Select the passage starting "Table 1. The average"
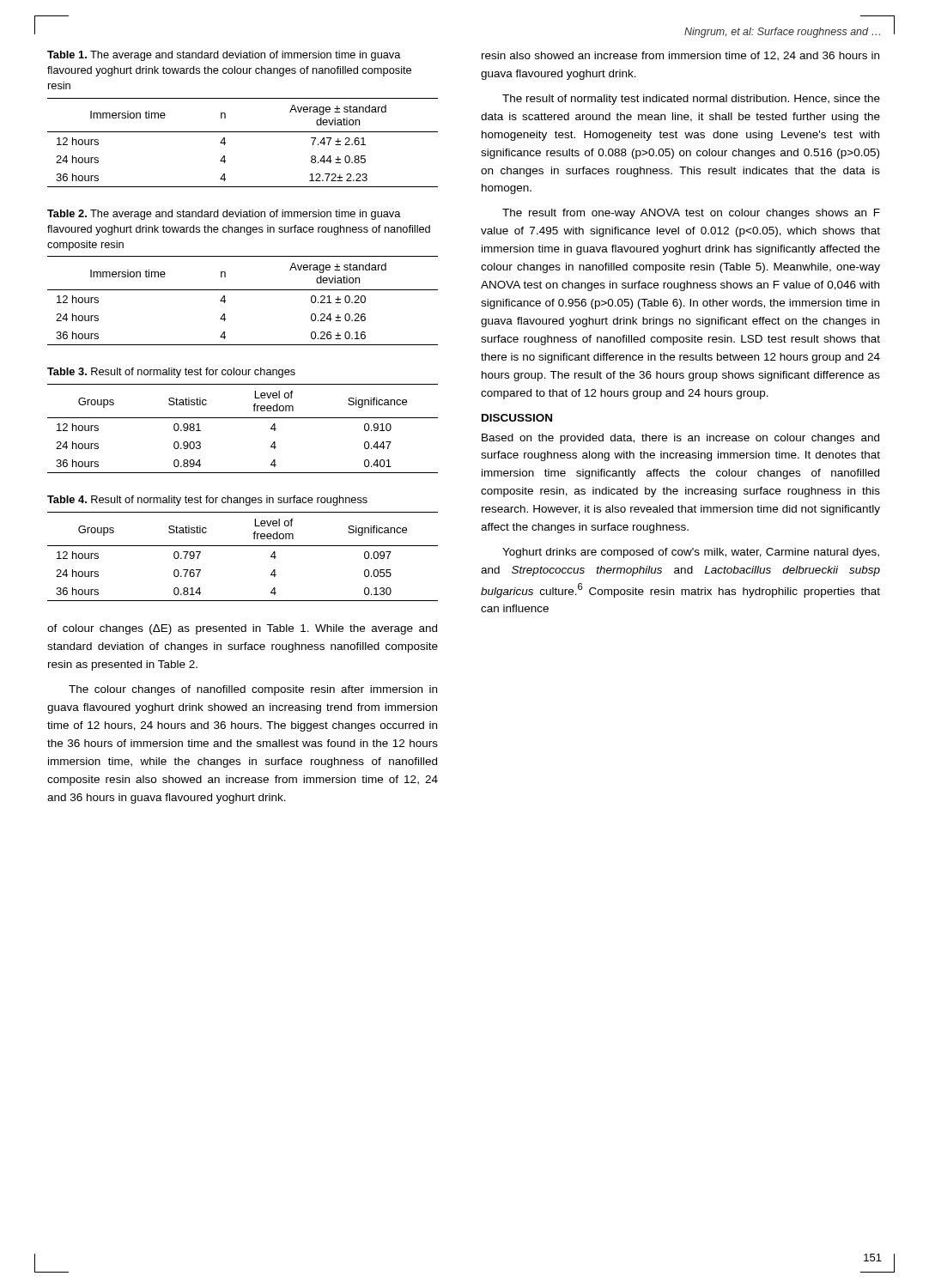 (230, 70)
